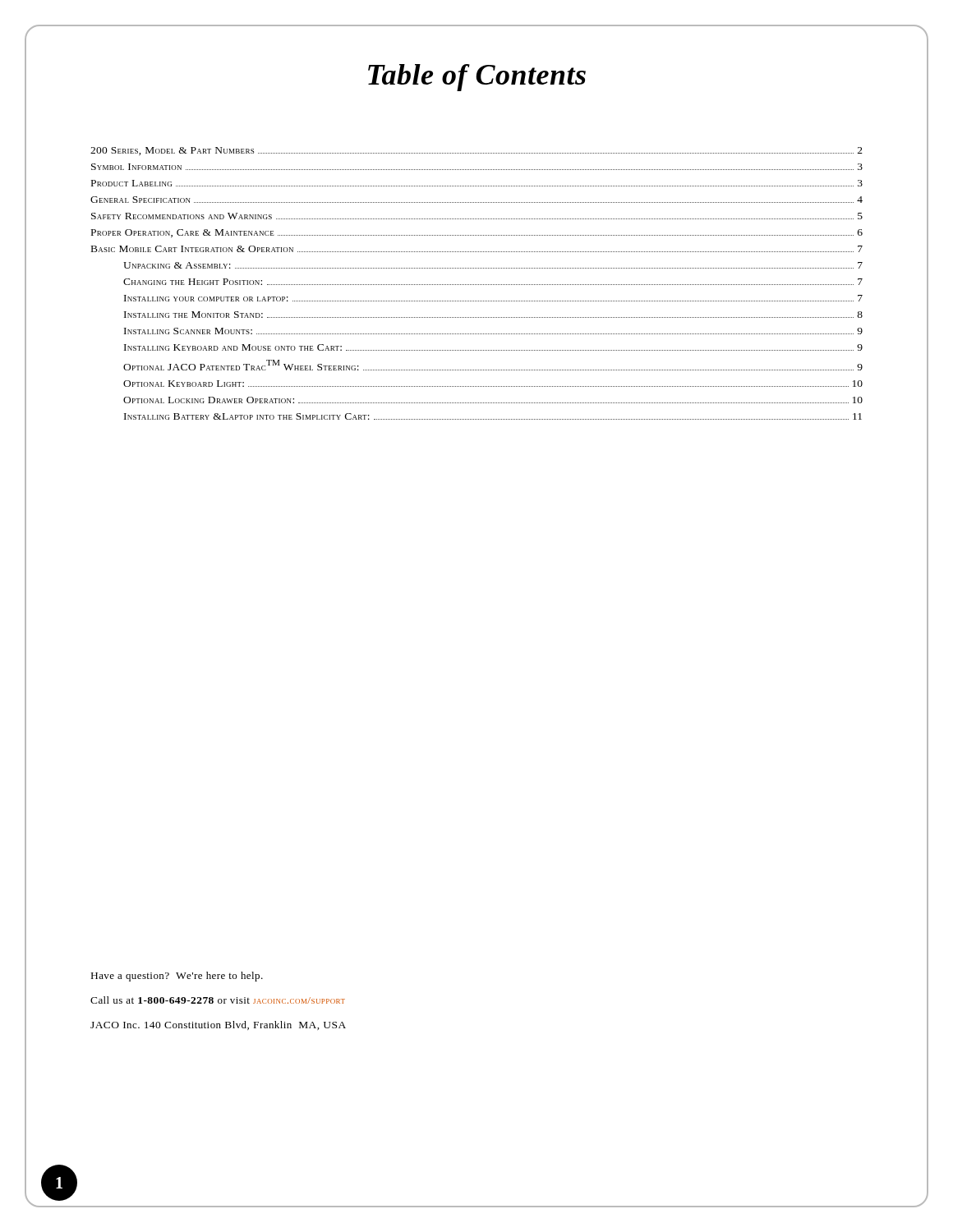The height and width of the screenshot is (1232, 953).
Task: Click on the list item that says "Product Labeling 3"
Action: point(476,183)
